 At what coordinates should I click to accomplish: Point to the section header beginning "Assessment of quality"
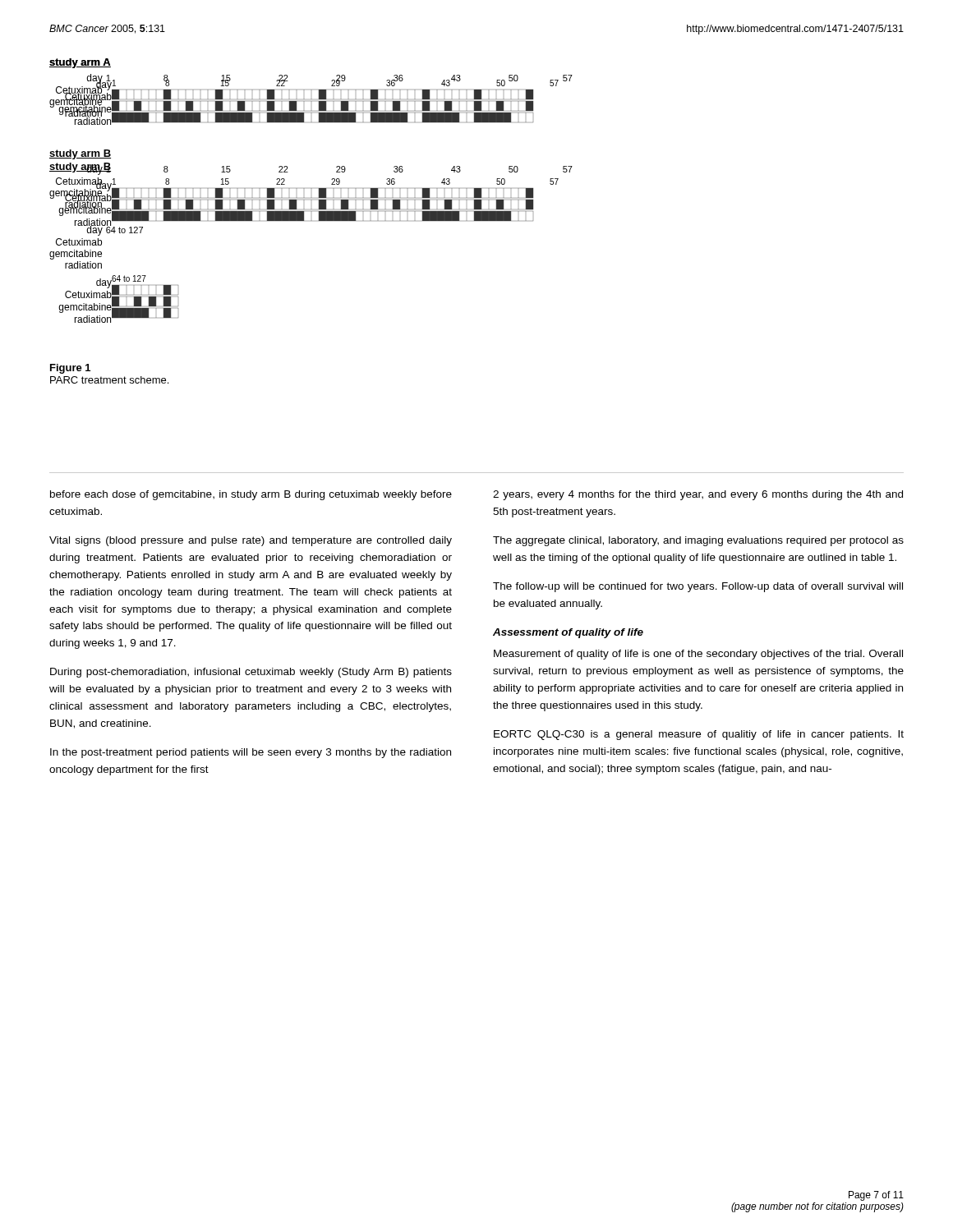click(x=568, y=632)
